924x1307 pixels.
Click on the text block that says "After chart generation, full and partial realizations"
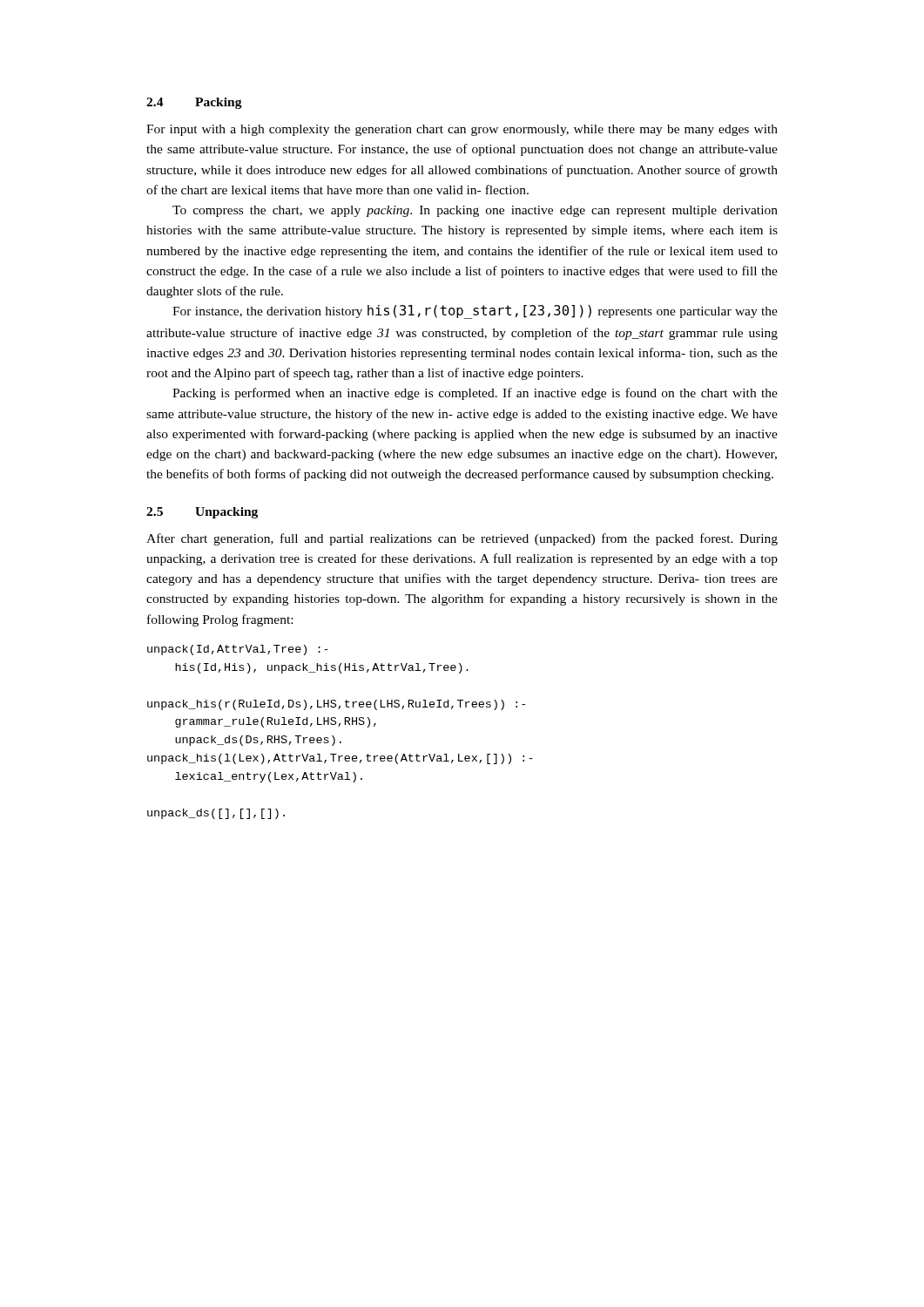click(x=462, y=578)
